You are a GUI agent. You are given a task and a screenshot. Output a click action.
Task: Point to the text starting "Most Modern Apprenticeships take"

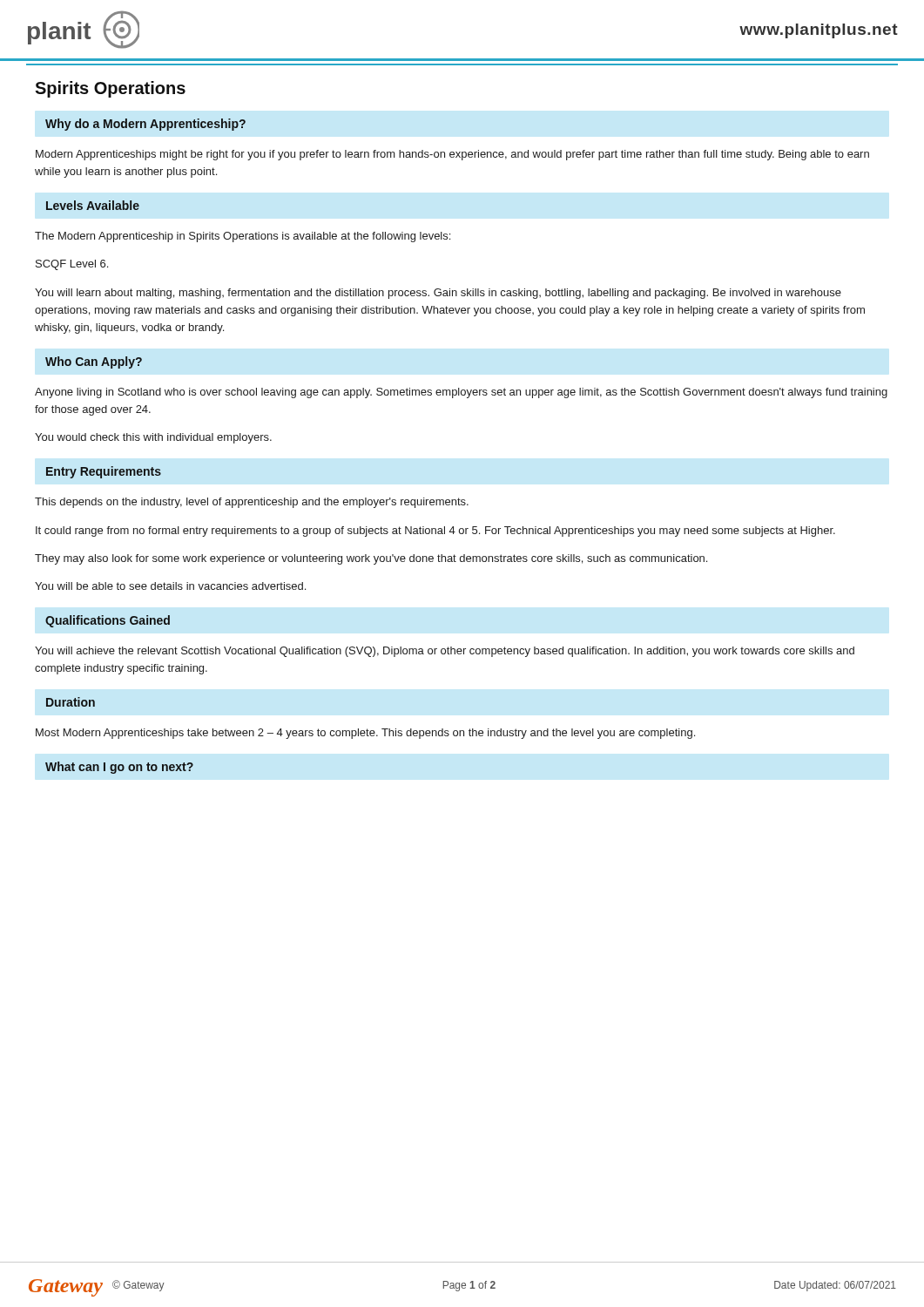click(x=365, y=733)
